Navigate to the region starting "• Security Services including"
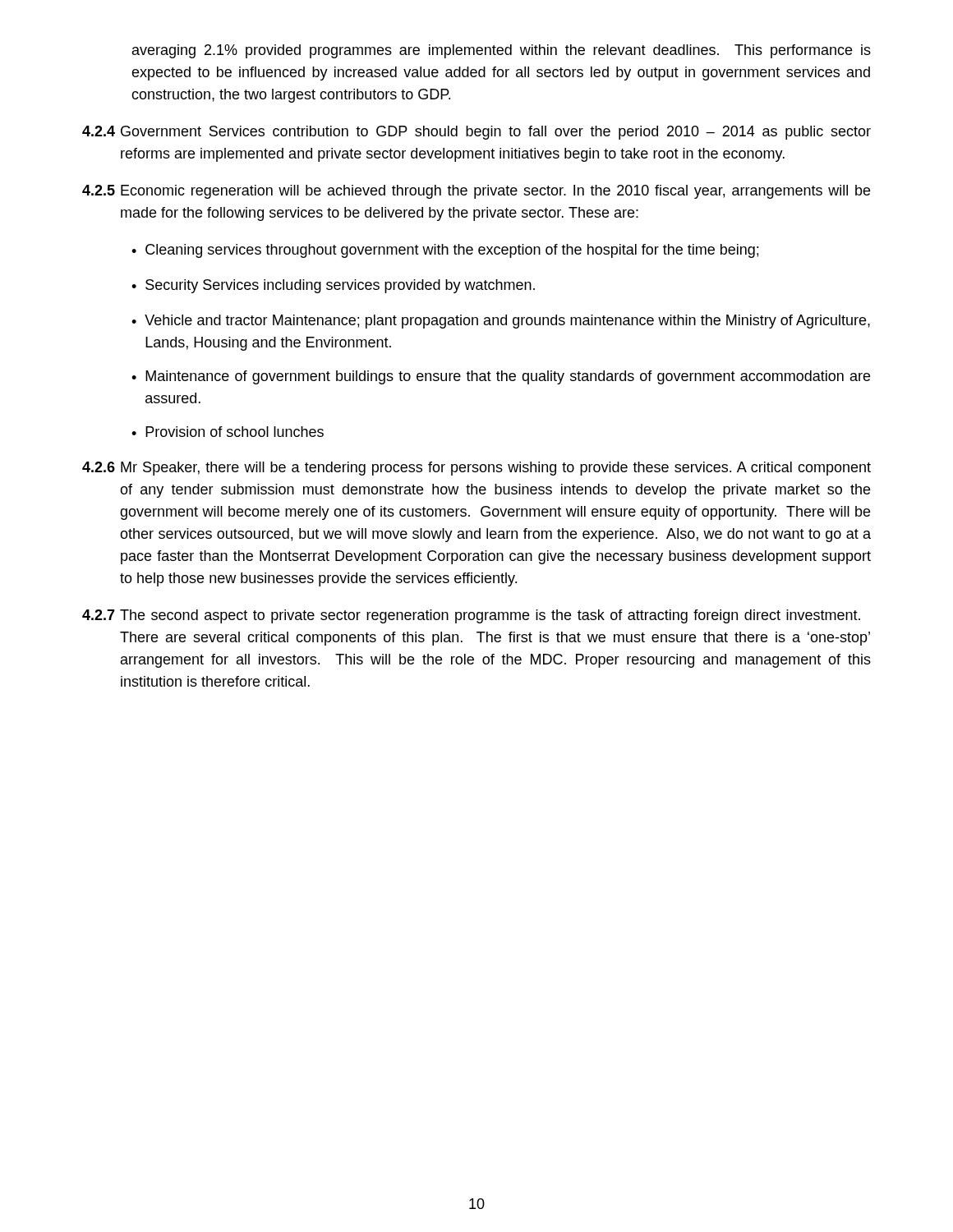953x1232 pixels. 501,286
